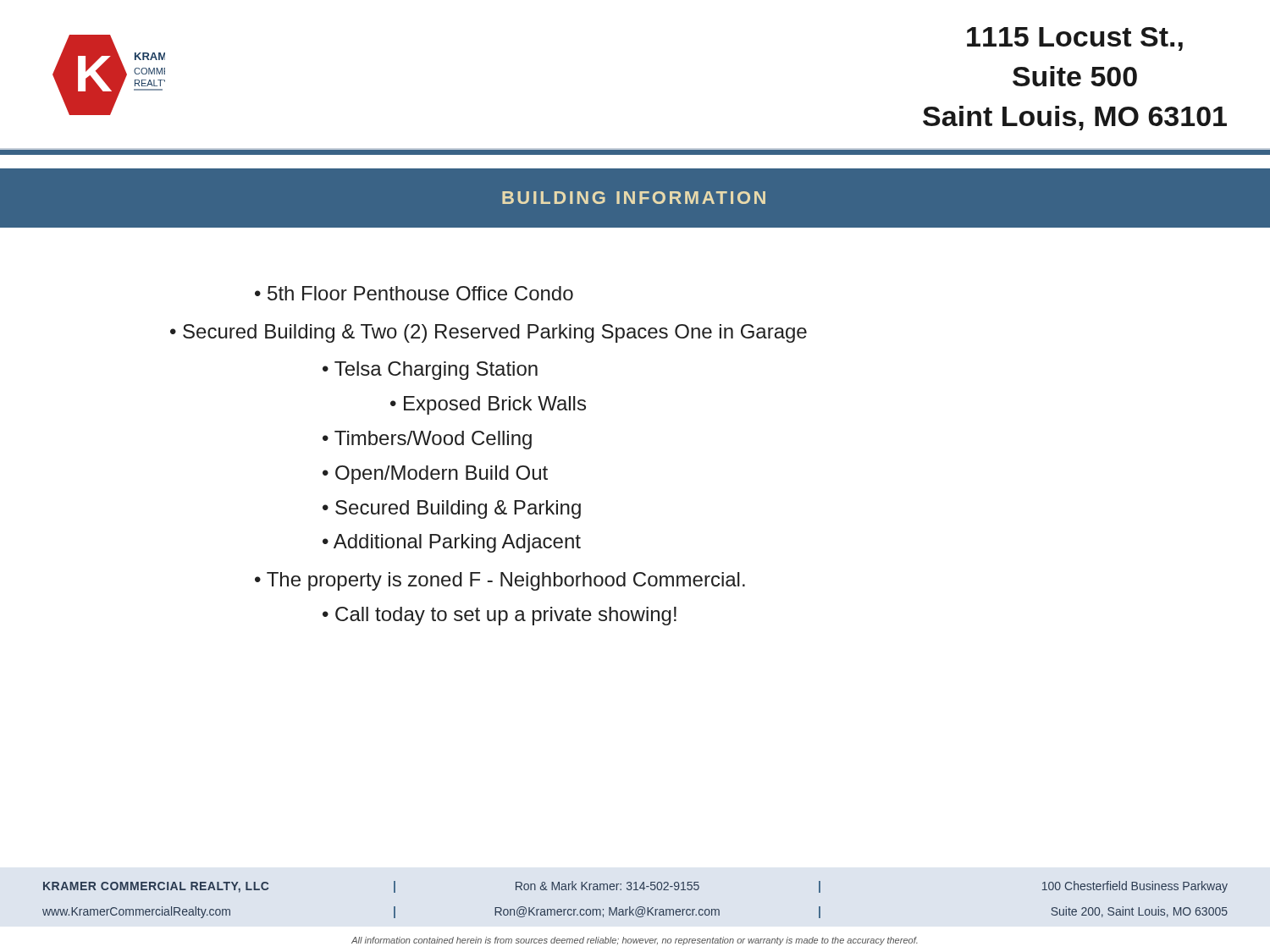
Task: Point to the block beginning "• The property is zoned"
Action: (500, 579)
